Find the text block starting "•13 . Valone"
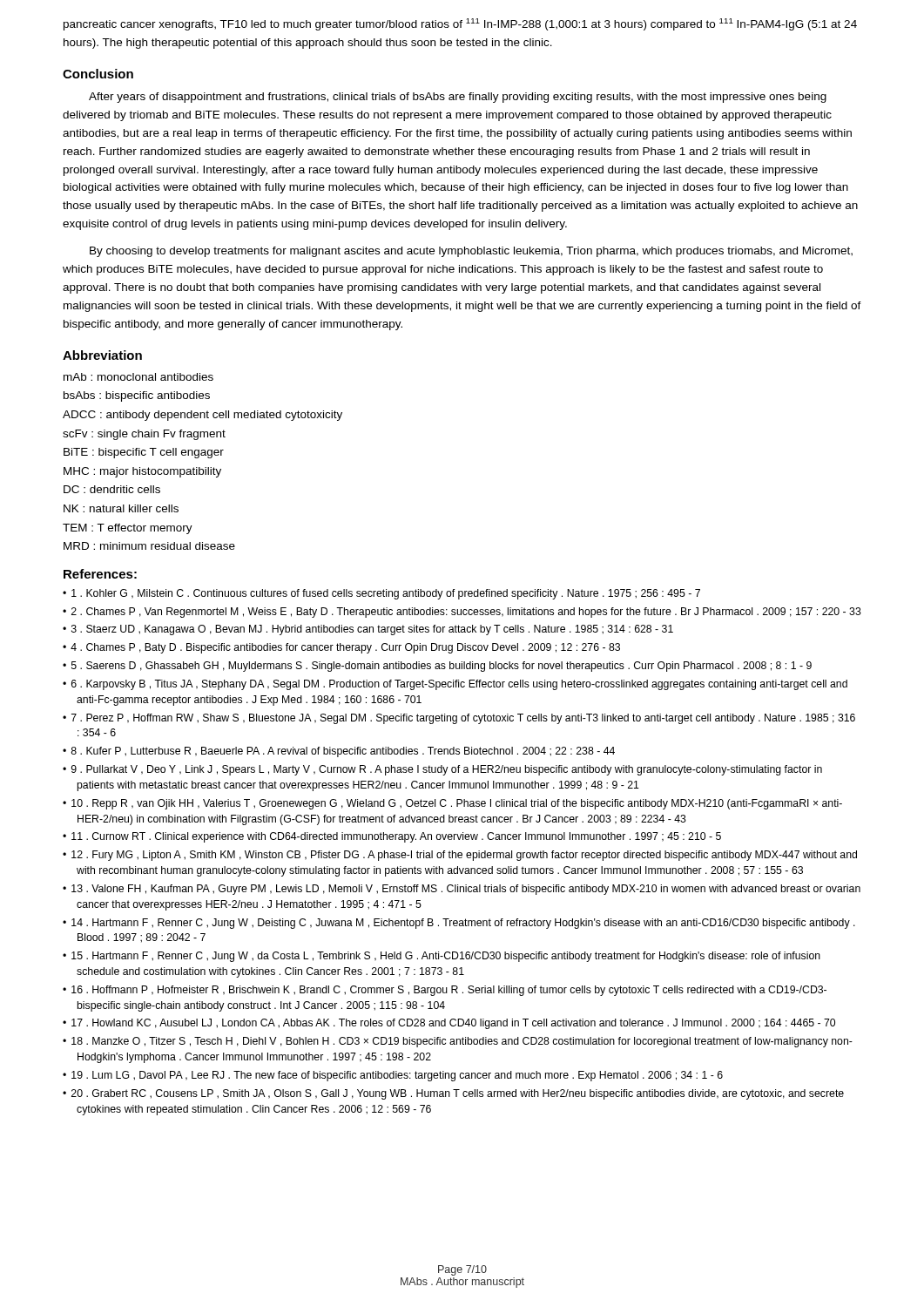Screen dimensions: 1307x924 462,896
